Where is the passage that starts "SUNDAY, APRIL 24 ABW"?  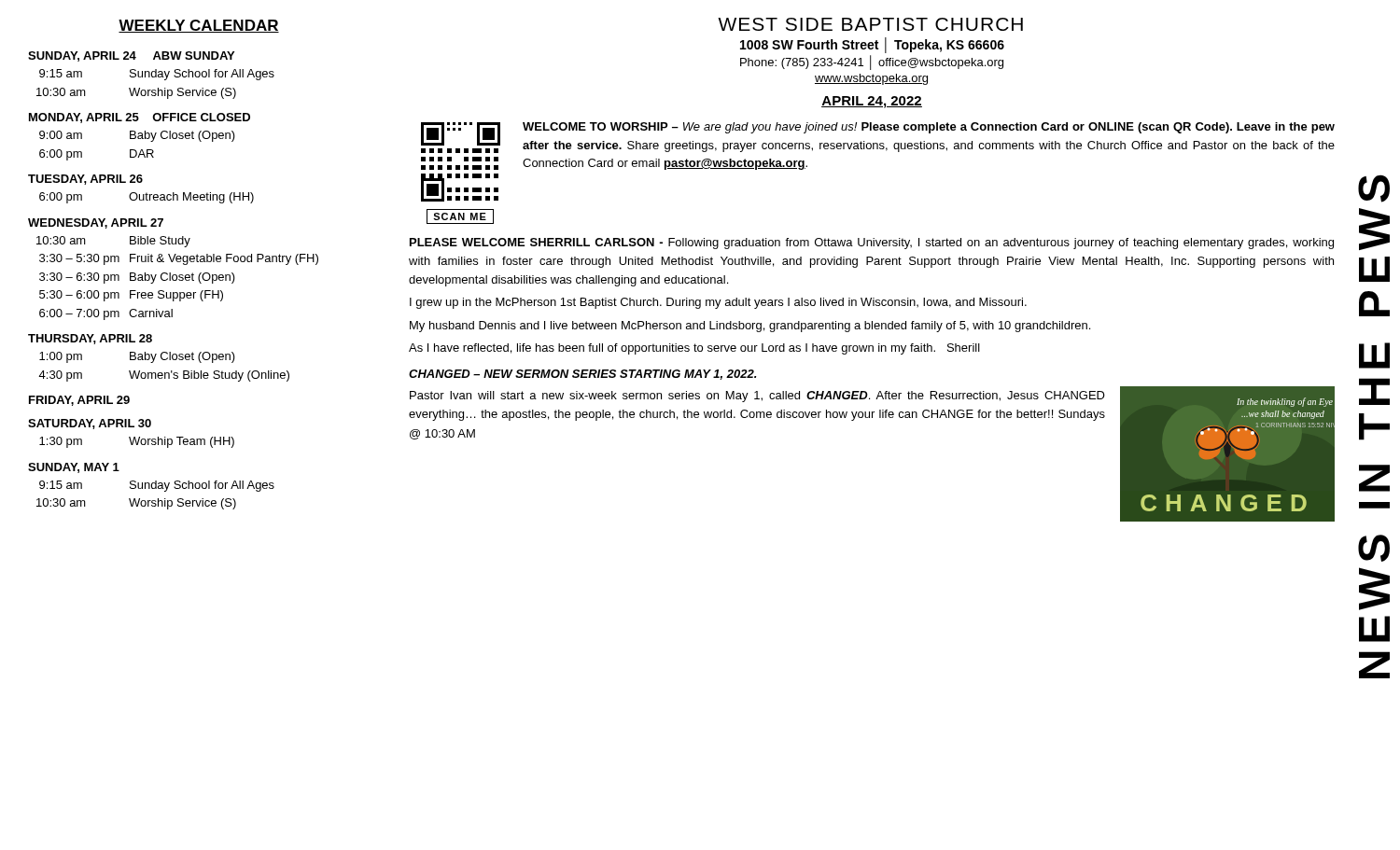click(x=199, y=75)
